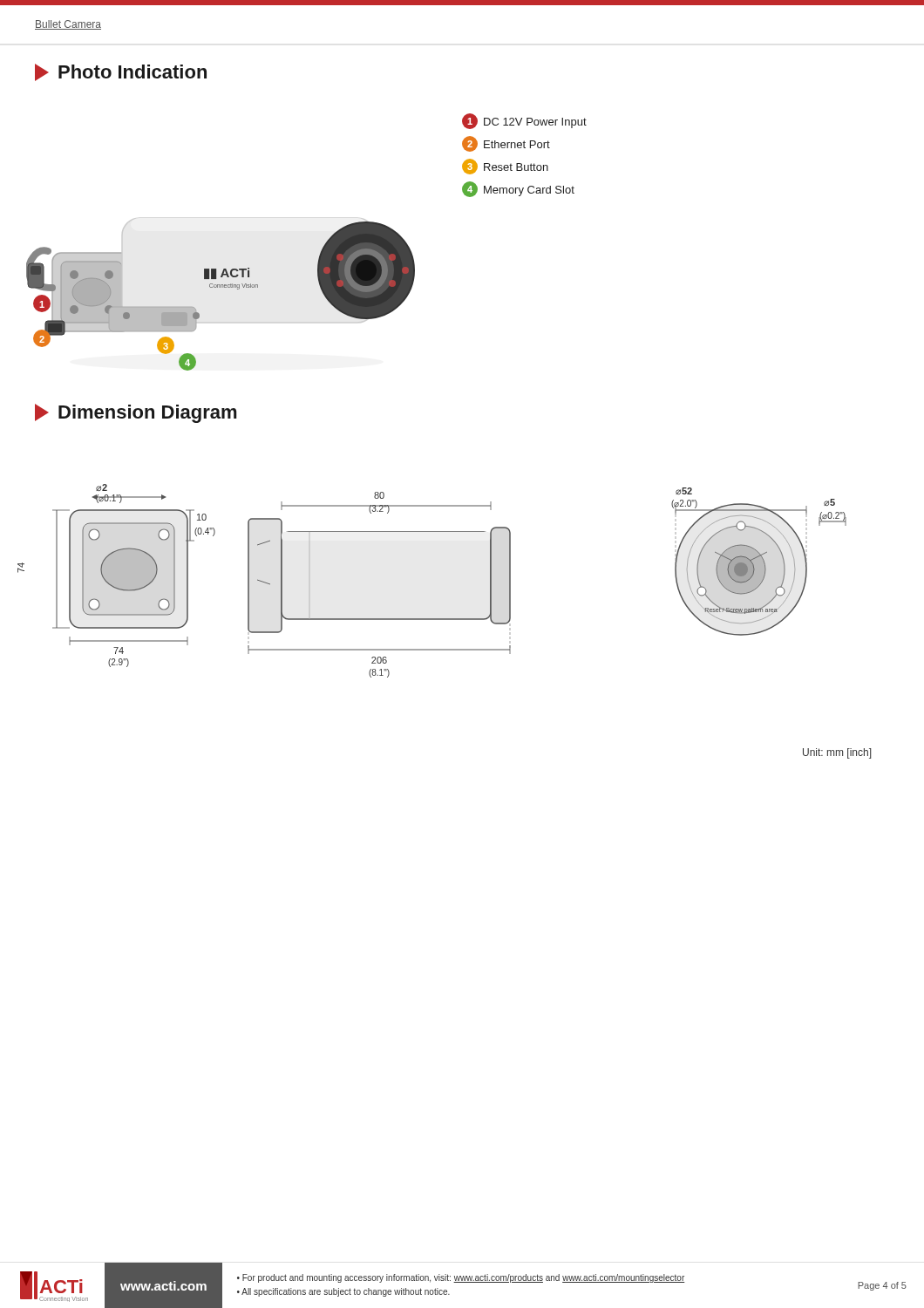Viewport: 924px width, 1308px height.
Task: Click on the list item that reads "3 Reset Button"
Action: (x=505, y=167)
